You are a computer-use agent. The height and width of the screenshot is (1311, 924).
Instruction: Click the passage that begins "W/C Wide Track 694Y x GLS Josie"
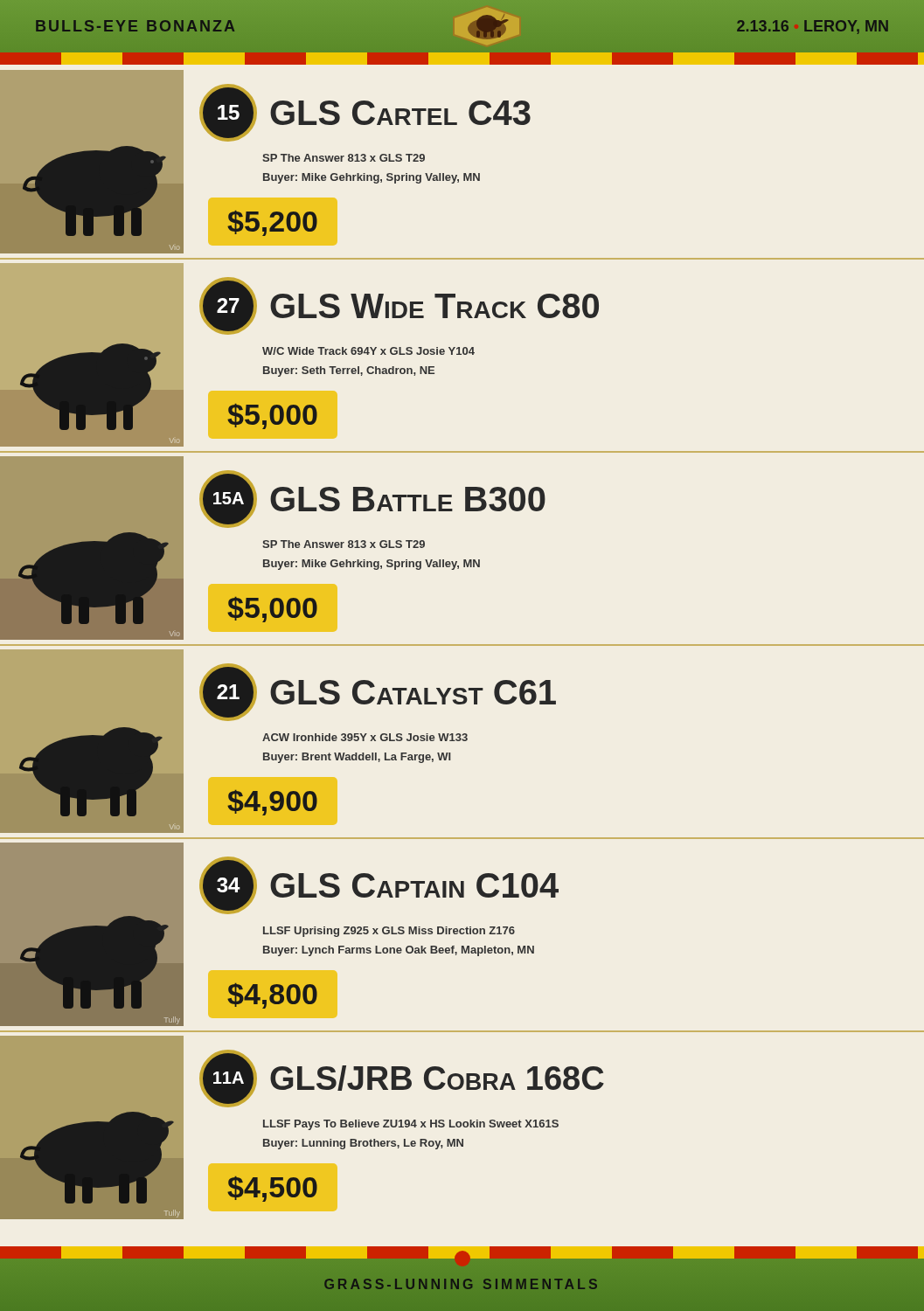[x=368, y=360]
